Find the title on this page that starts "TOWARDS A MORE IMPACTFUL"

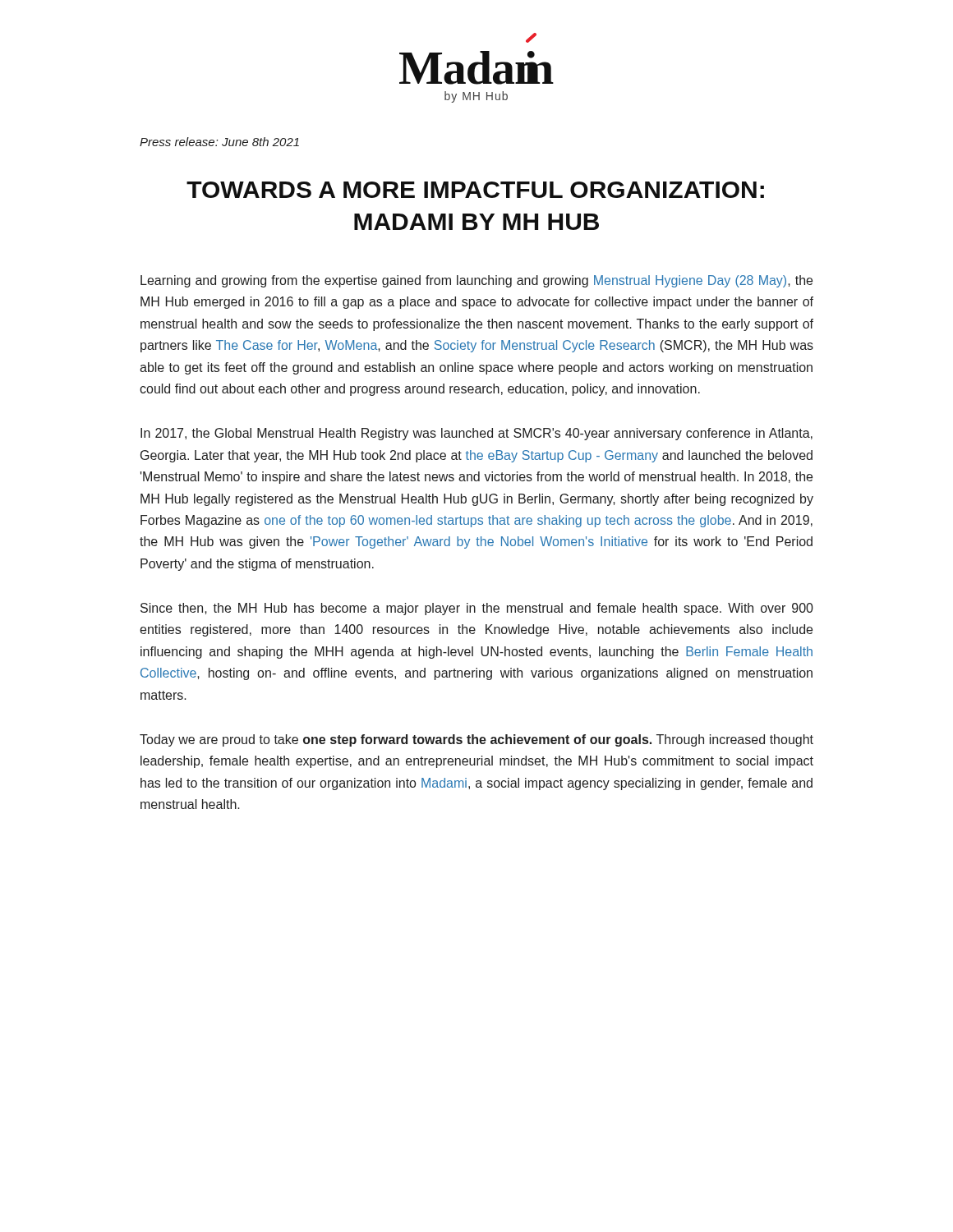coord(476,205)
